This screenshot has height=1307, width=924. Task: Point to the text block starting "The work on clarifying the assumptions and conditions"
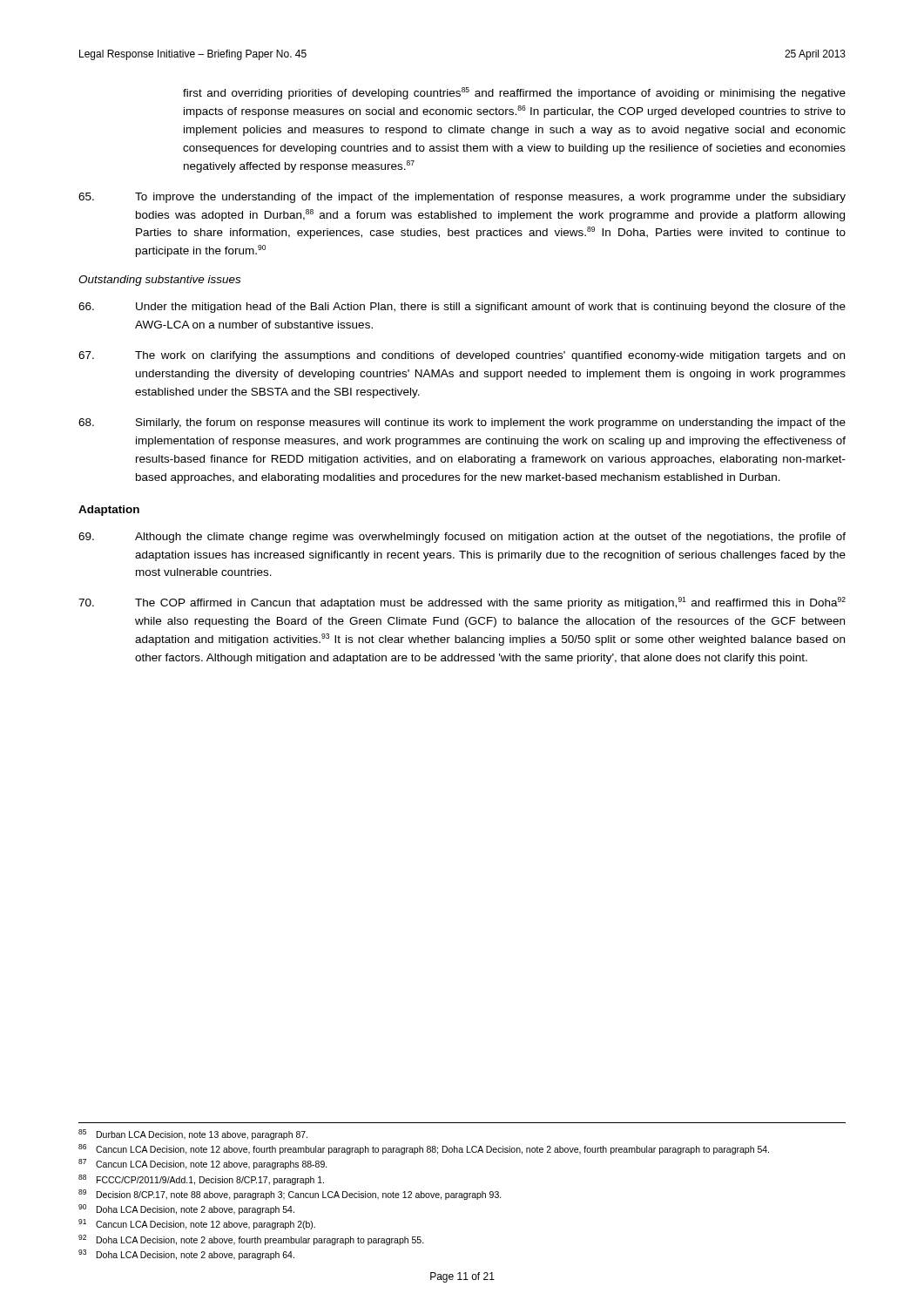coord(462,374)
